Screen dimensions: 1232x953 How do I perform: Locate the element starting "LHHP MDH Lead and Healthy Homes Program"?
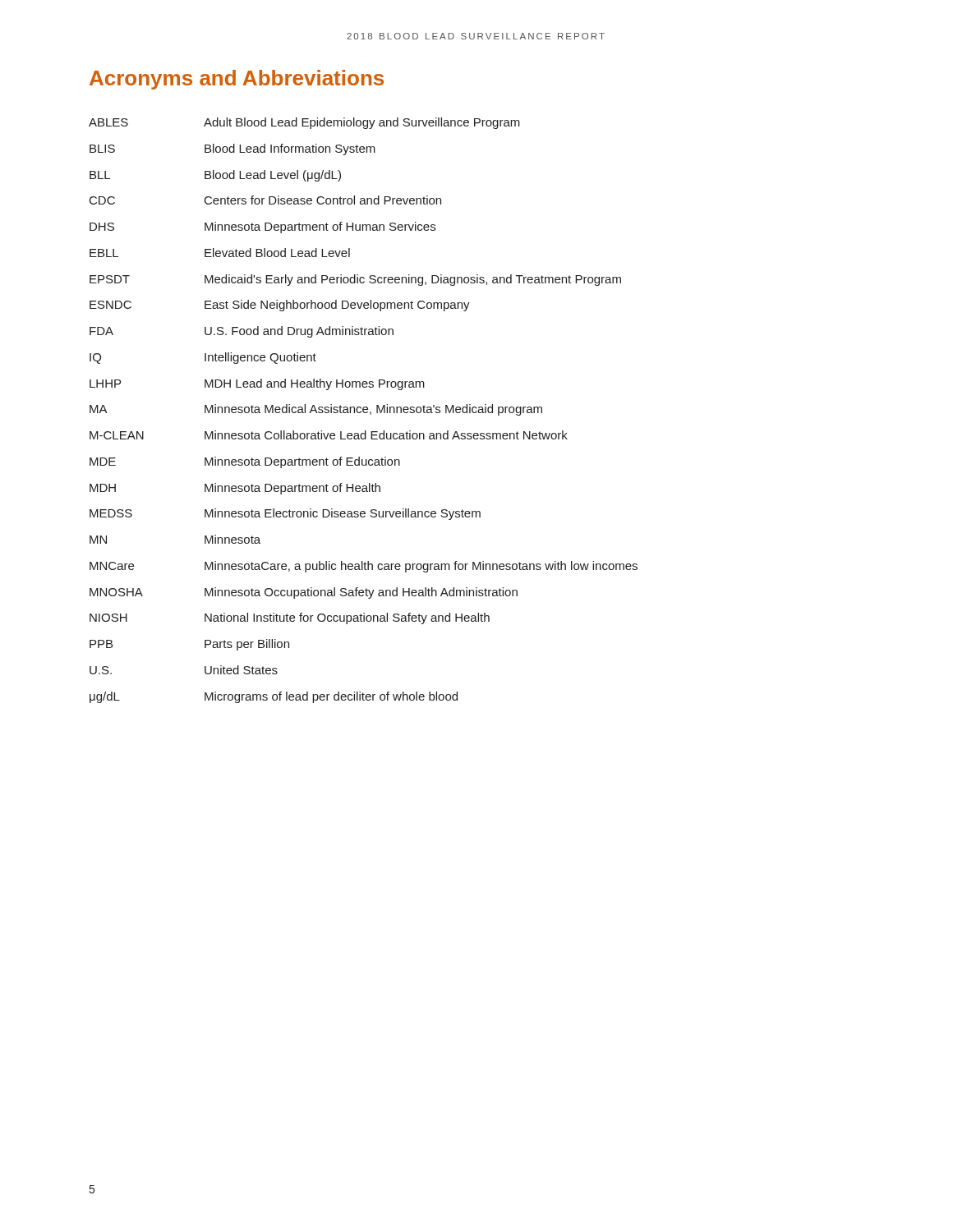(x=257, y=384)
